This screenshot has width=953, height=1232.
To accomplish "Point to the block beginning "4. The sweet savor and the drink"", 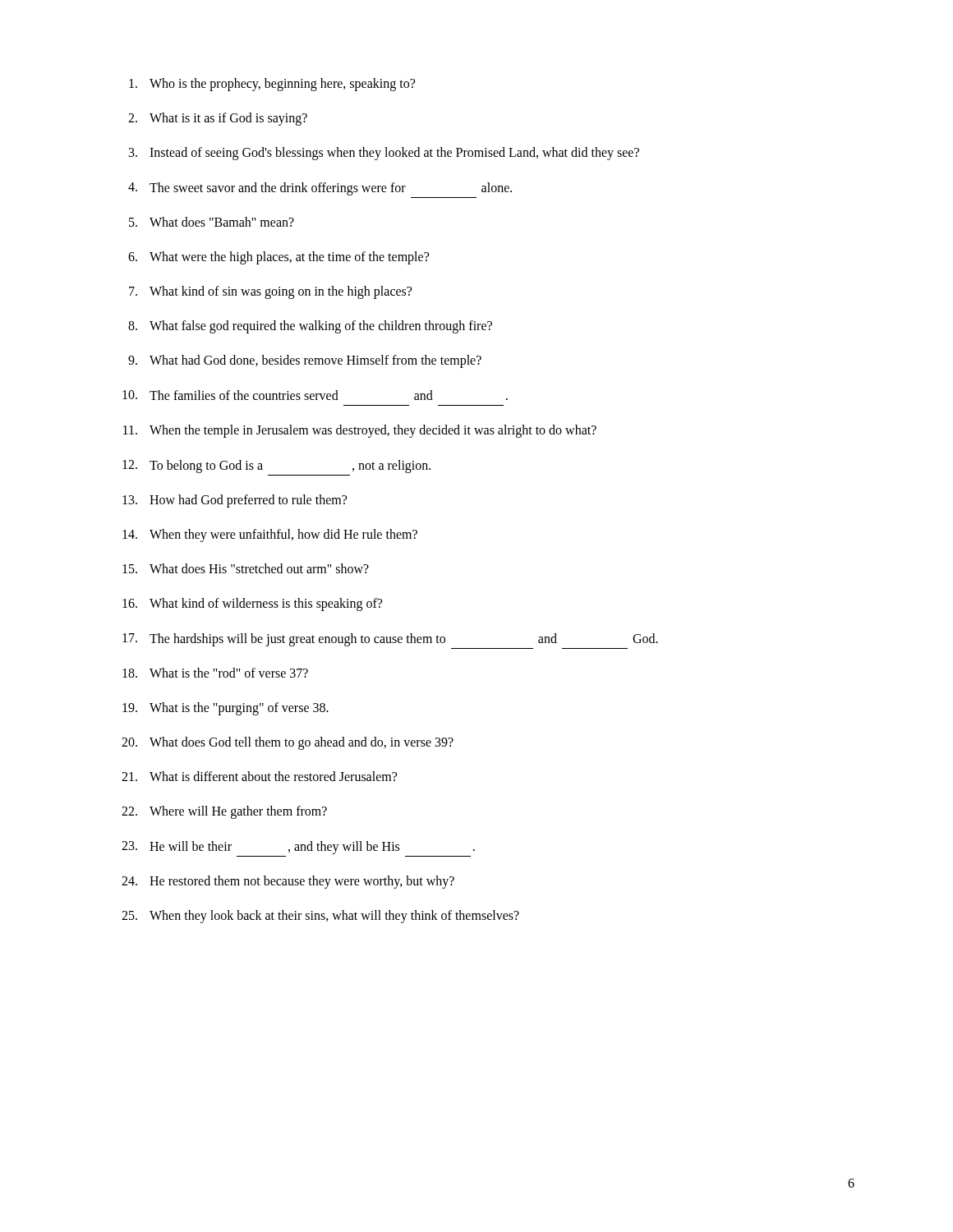I will [476, 188].
